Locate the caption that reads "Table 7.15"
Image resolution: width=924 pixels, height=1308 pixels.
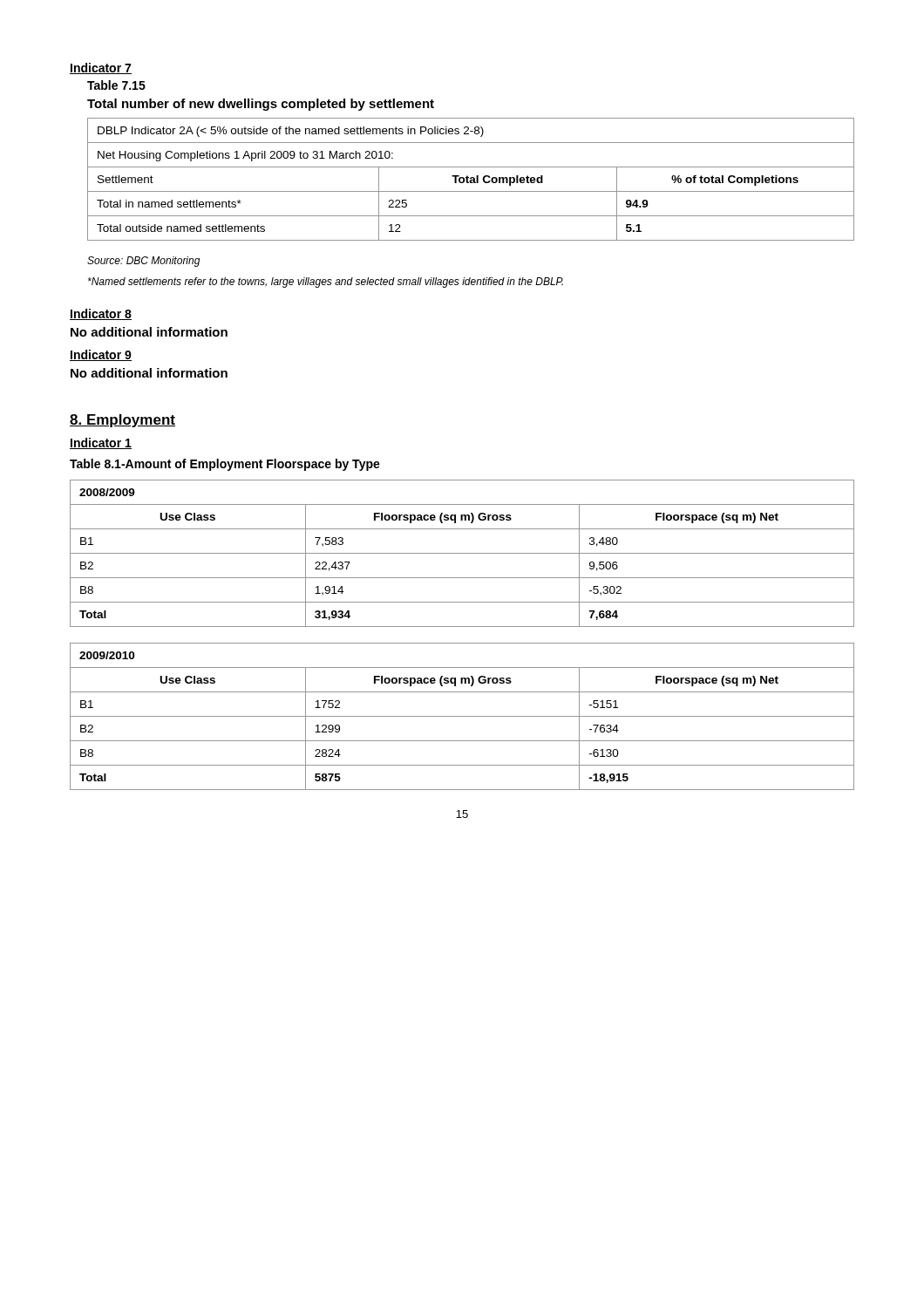(x=116, y=85)
